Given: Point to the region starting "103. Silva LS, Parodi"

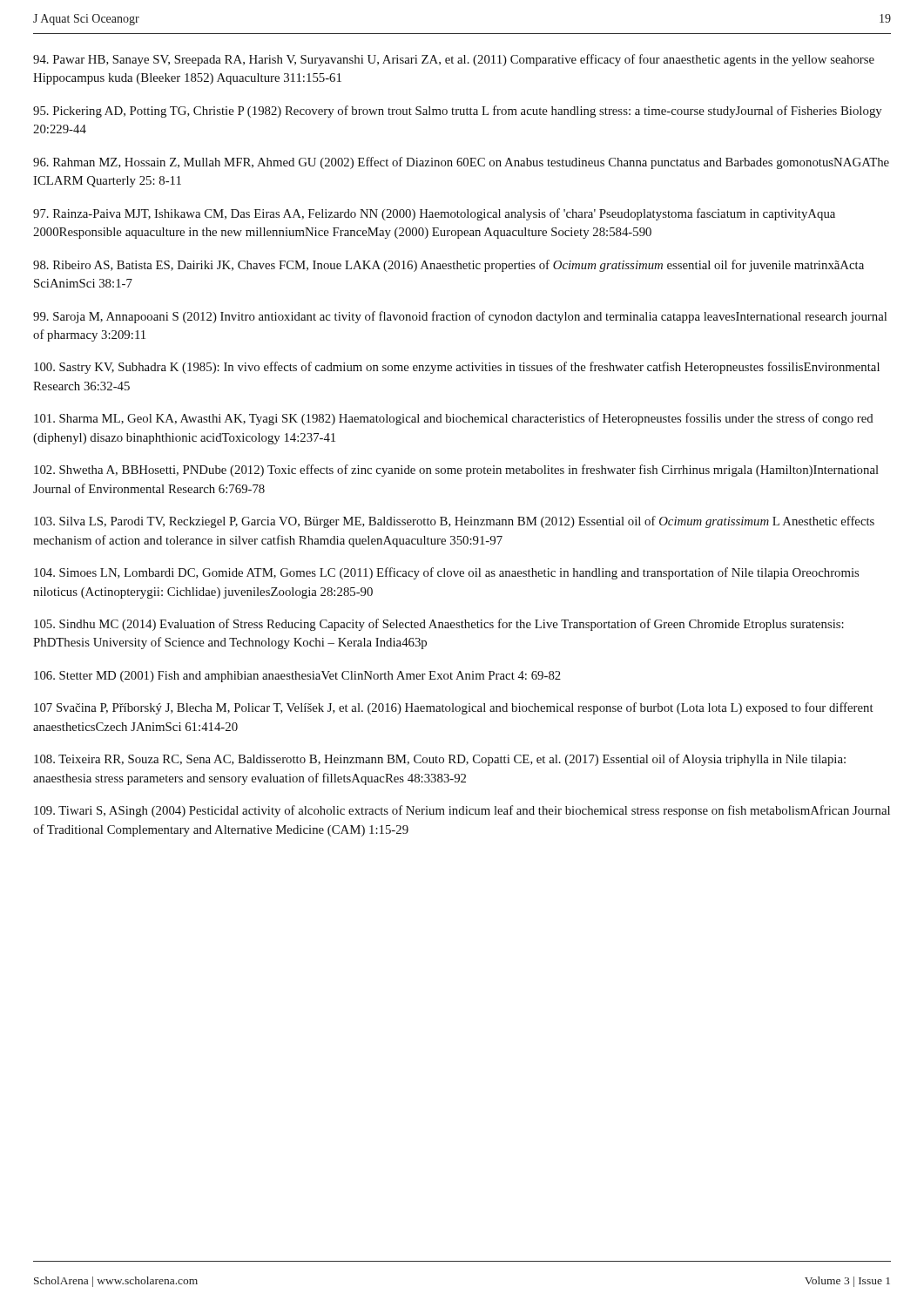Looking at the screenshot, I should pyautogui.click(x=454, y=531).
